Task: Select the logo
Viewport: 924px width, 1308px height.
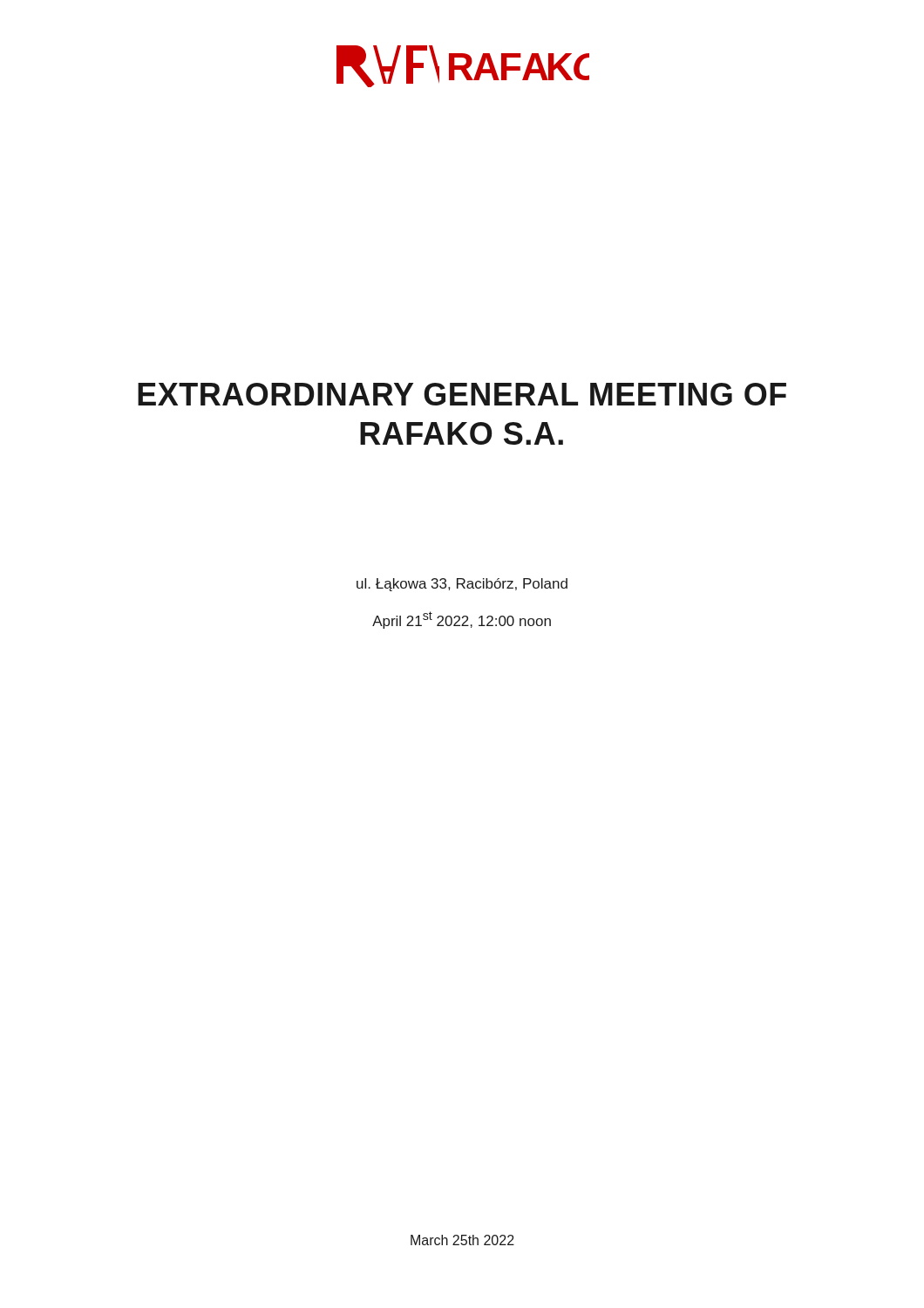Action: (462, 66)
